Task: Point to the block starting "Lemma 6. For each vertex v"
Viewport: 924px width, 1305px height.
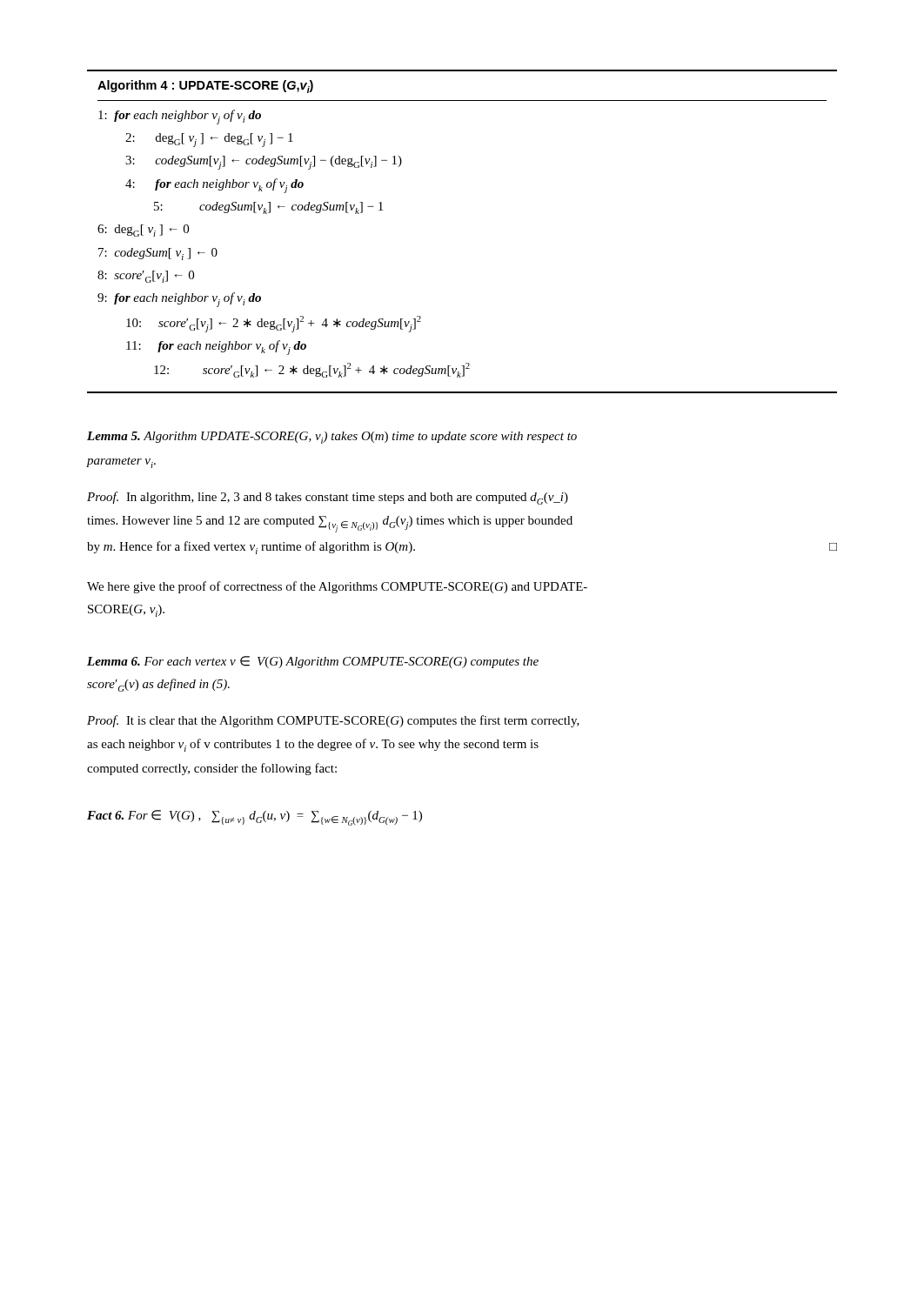Action: (x=313, y=674)
